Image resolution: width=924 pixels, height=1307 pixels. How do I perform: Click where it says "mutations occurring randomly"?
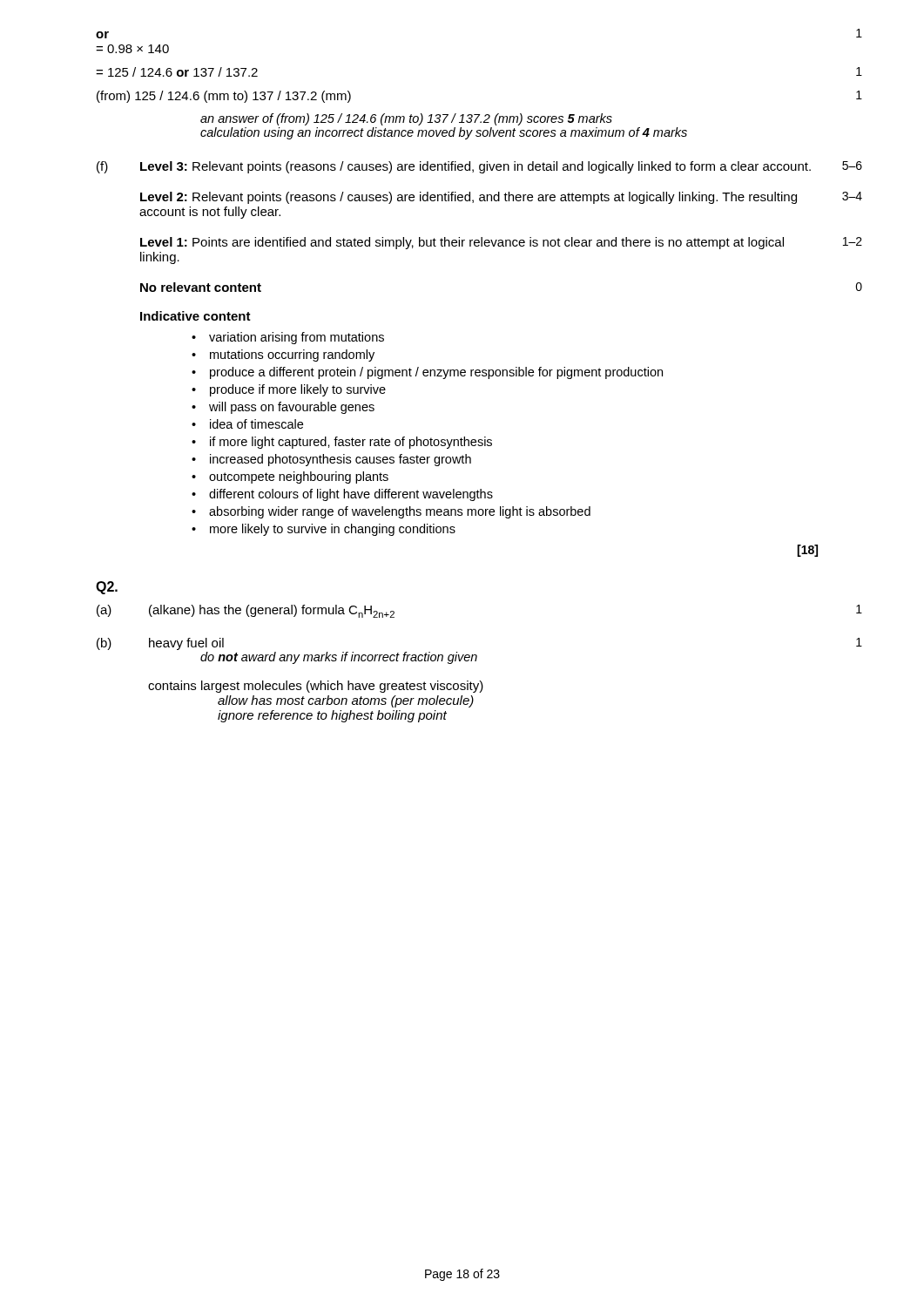292,355
